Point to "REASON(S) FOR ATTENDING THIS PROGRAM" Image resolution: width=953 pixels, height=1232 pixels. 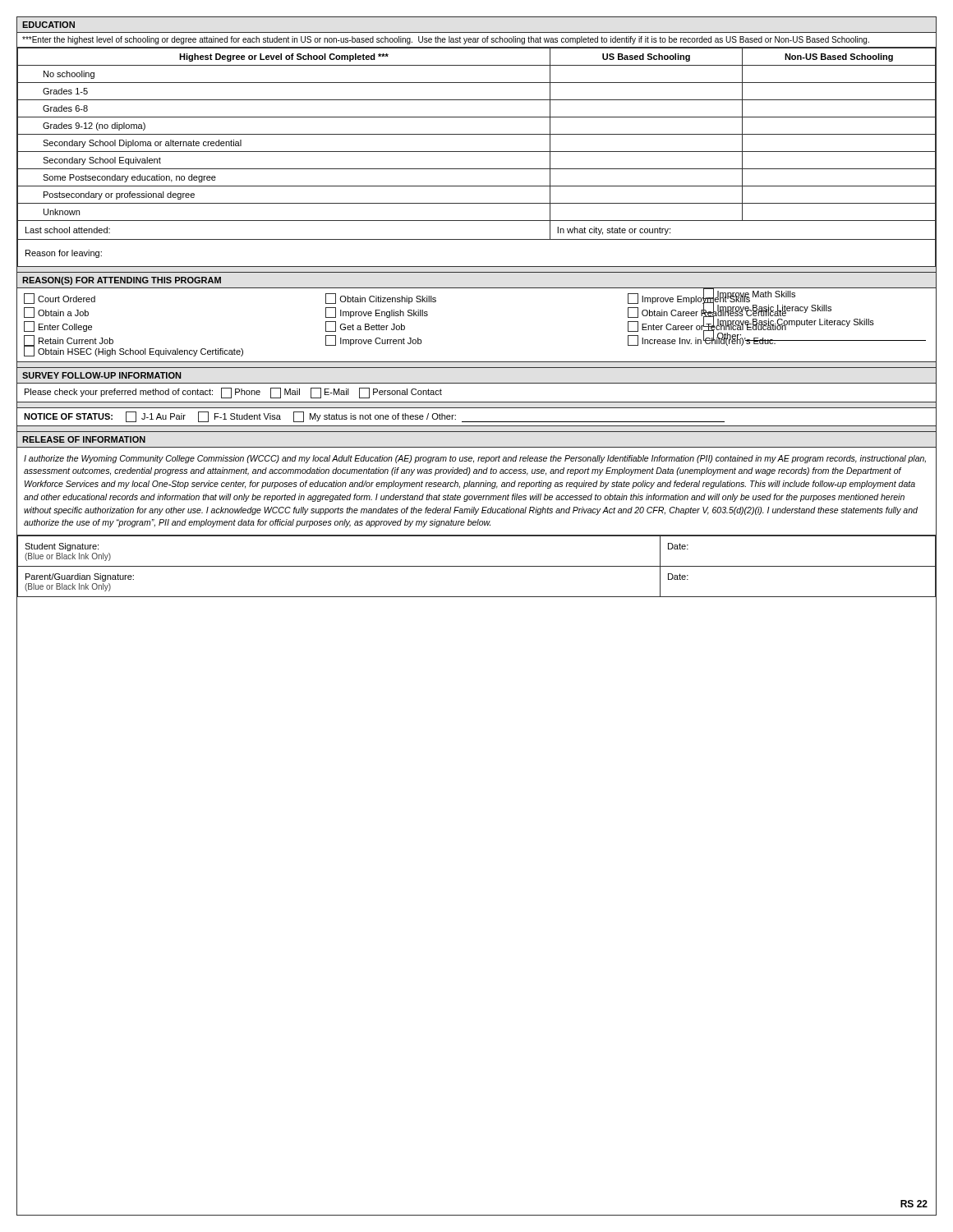coord(122,280)
